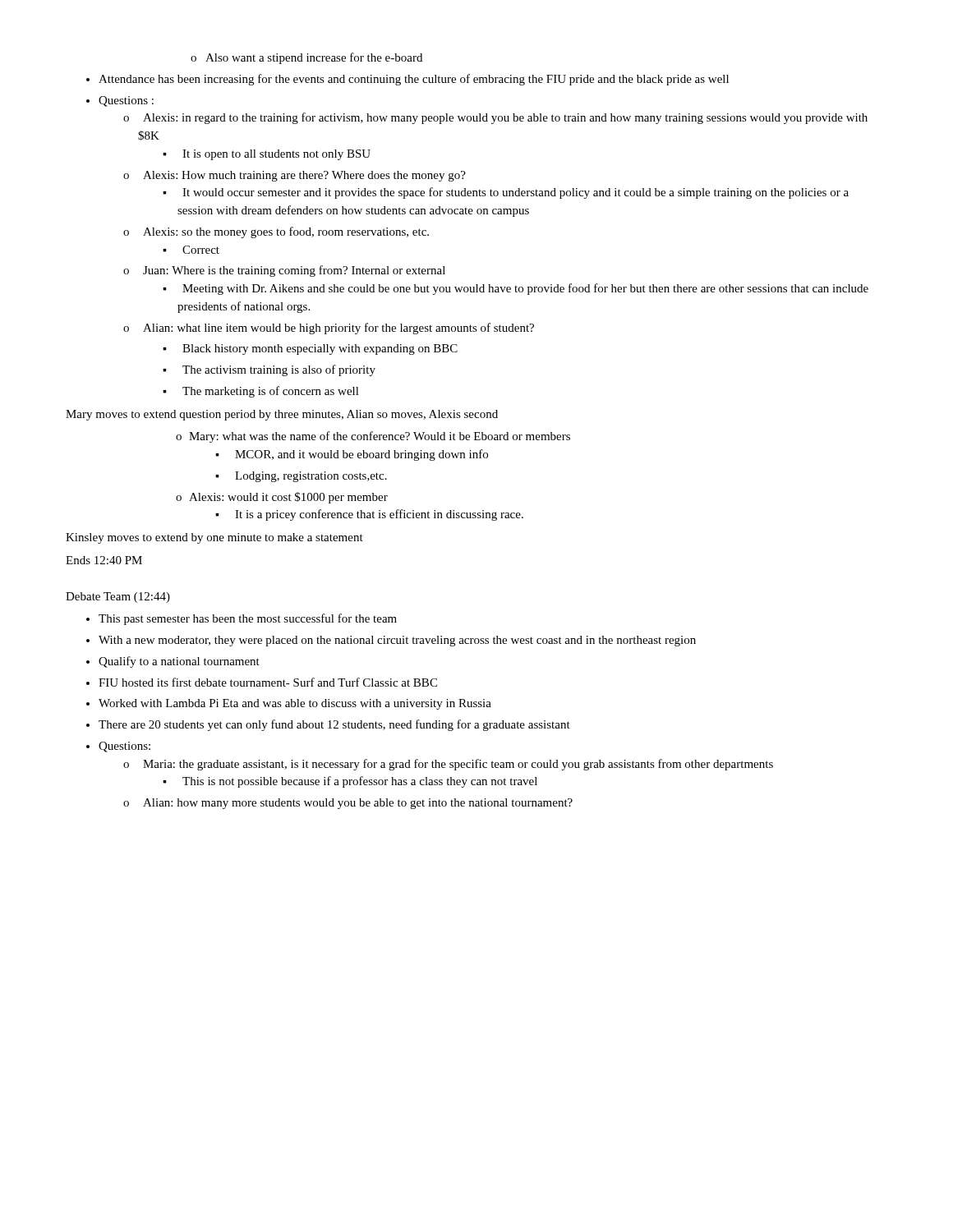This screenshot has height=1232, width=953.
Task: Click on the block starting "Meeting with Dr. Aikens and she could"
Action: (523, 297)
